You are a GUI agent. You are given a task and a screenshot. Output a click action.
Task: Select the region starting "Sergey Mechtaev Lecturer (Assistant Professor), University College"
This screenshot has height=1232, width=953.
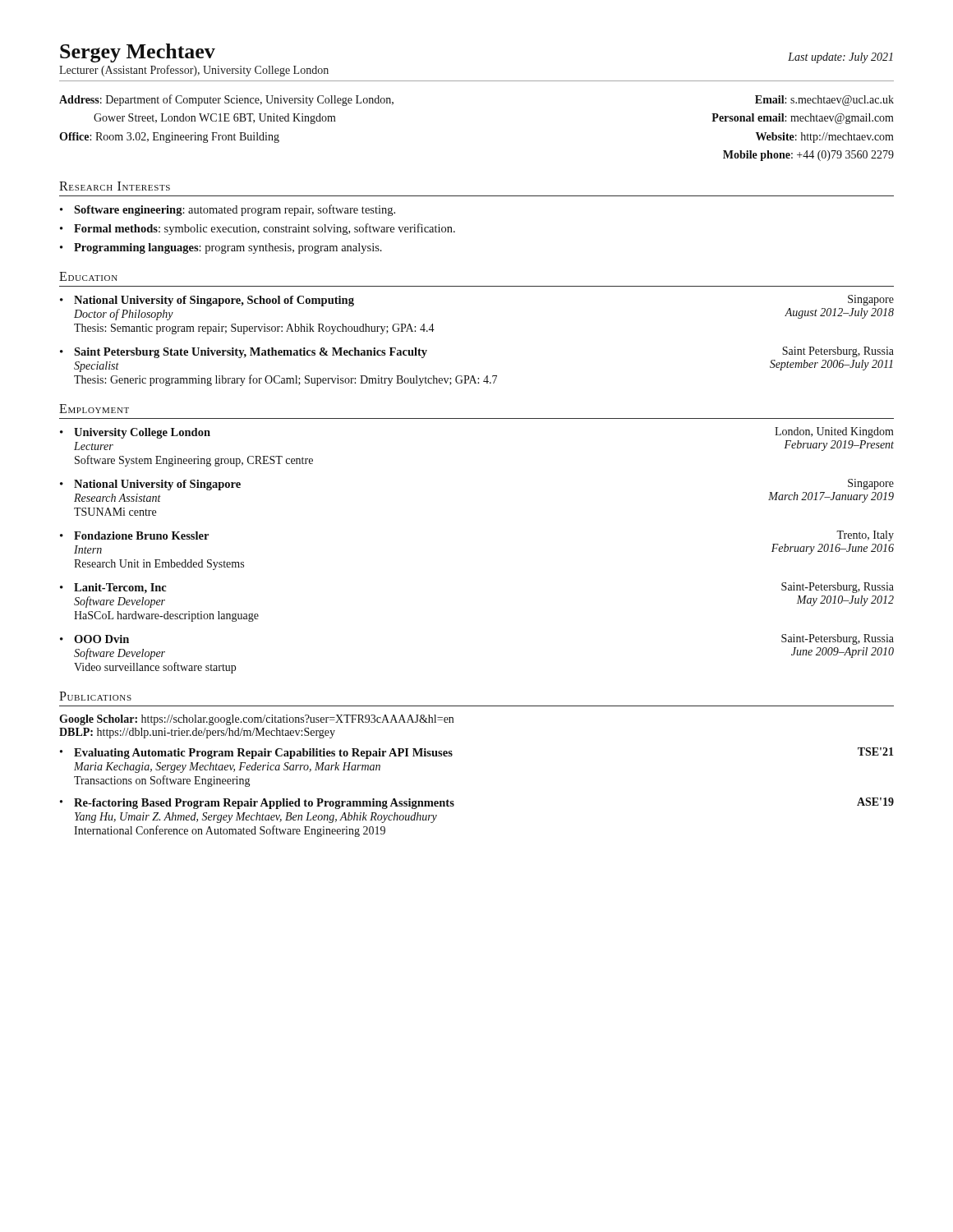pyautogui.click(x=136, y=53)
